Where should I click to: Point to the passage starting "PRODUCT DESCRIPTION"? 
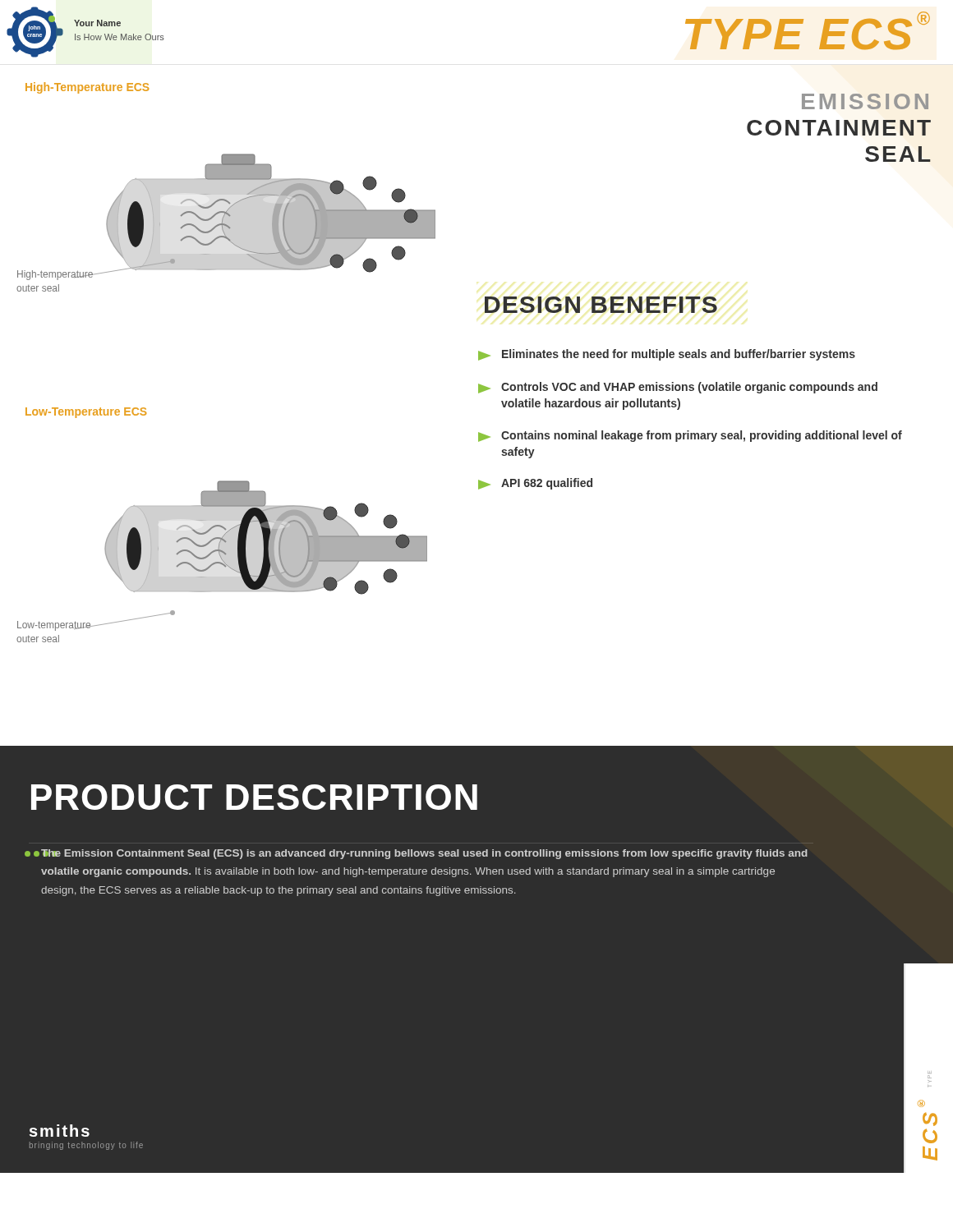click(254, 797)
